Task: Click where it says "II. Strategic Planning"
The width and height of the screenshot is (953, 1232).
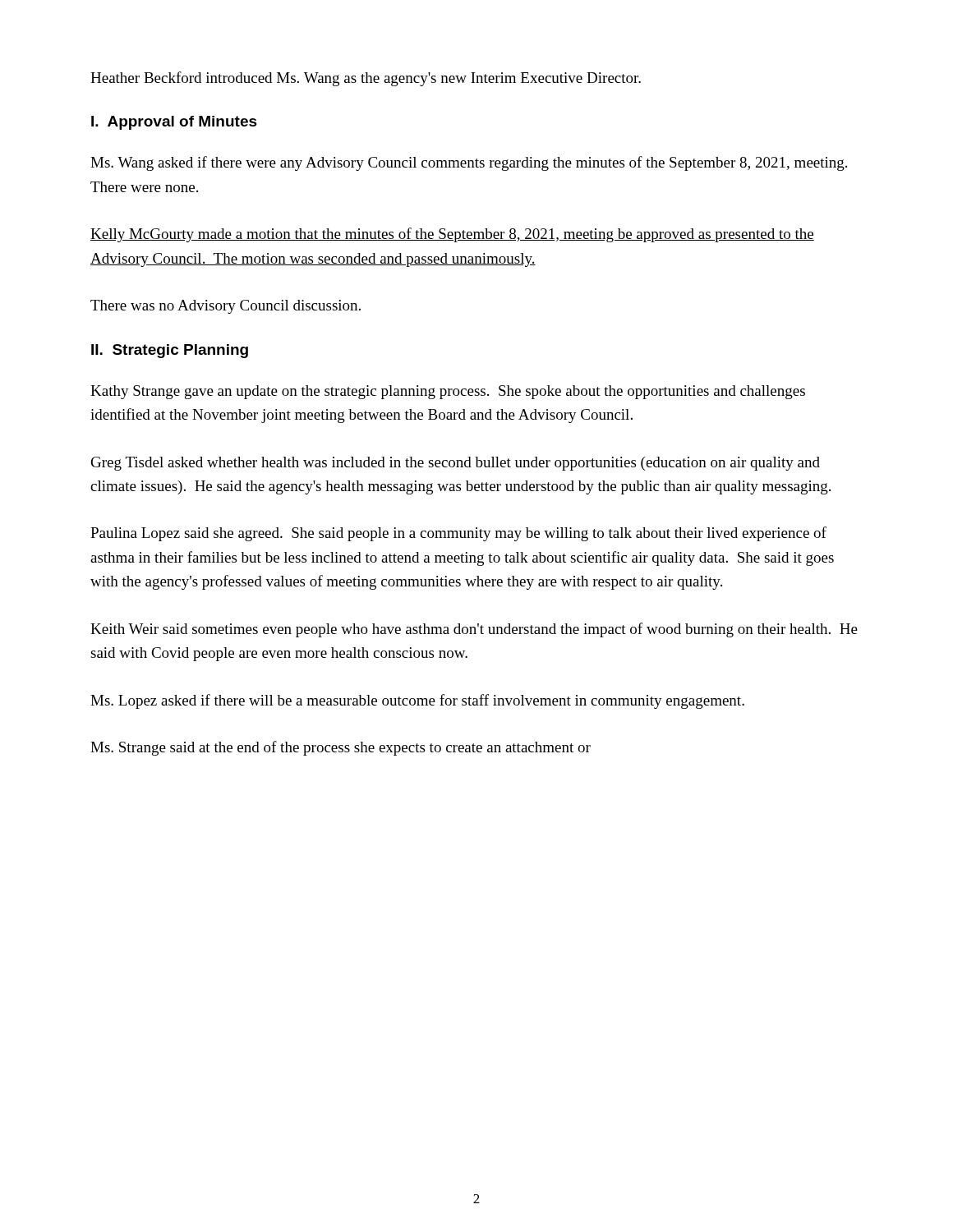Action: 170,349
